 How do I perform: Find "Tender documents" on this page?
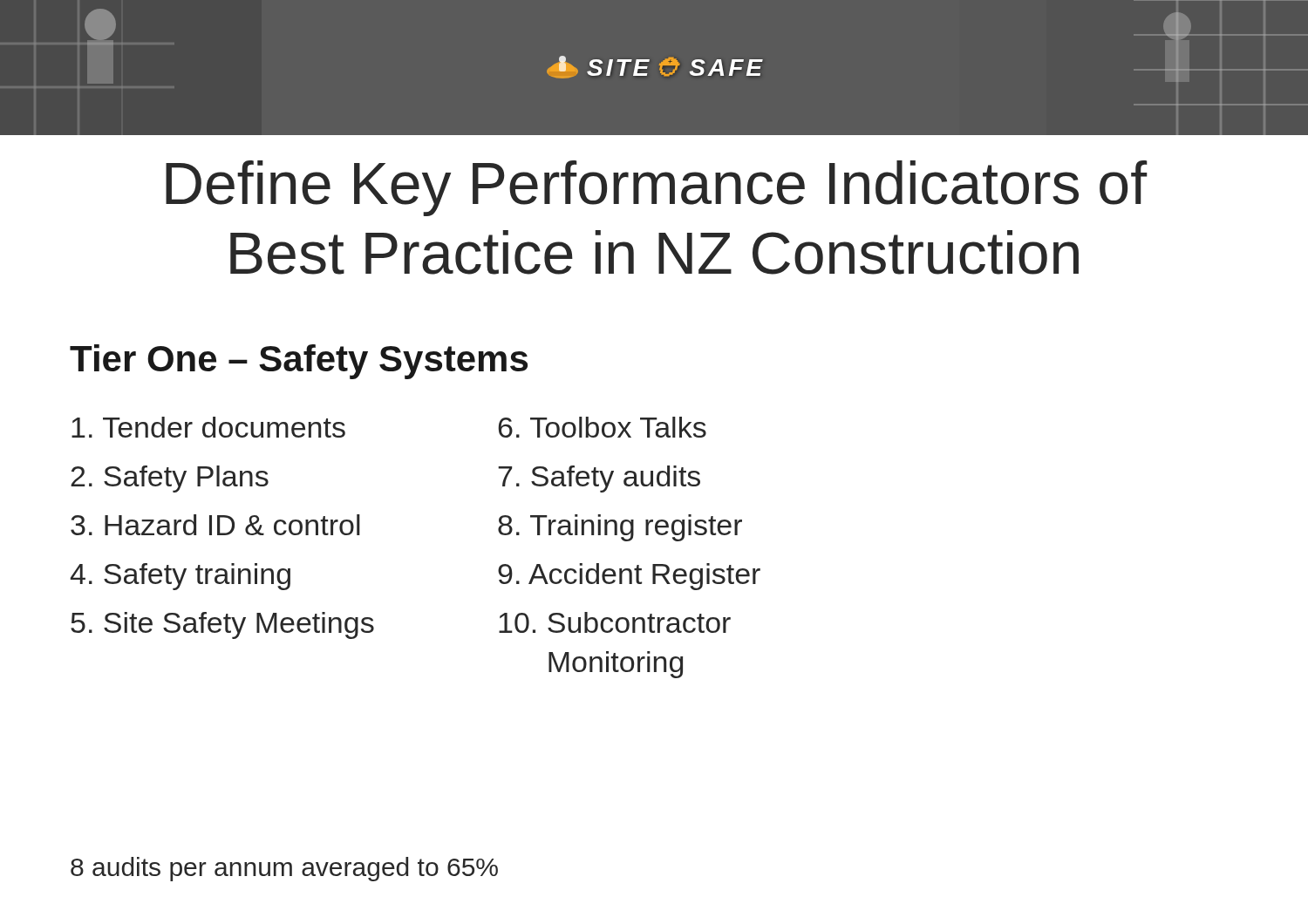pos(208,427)
